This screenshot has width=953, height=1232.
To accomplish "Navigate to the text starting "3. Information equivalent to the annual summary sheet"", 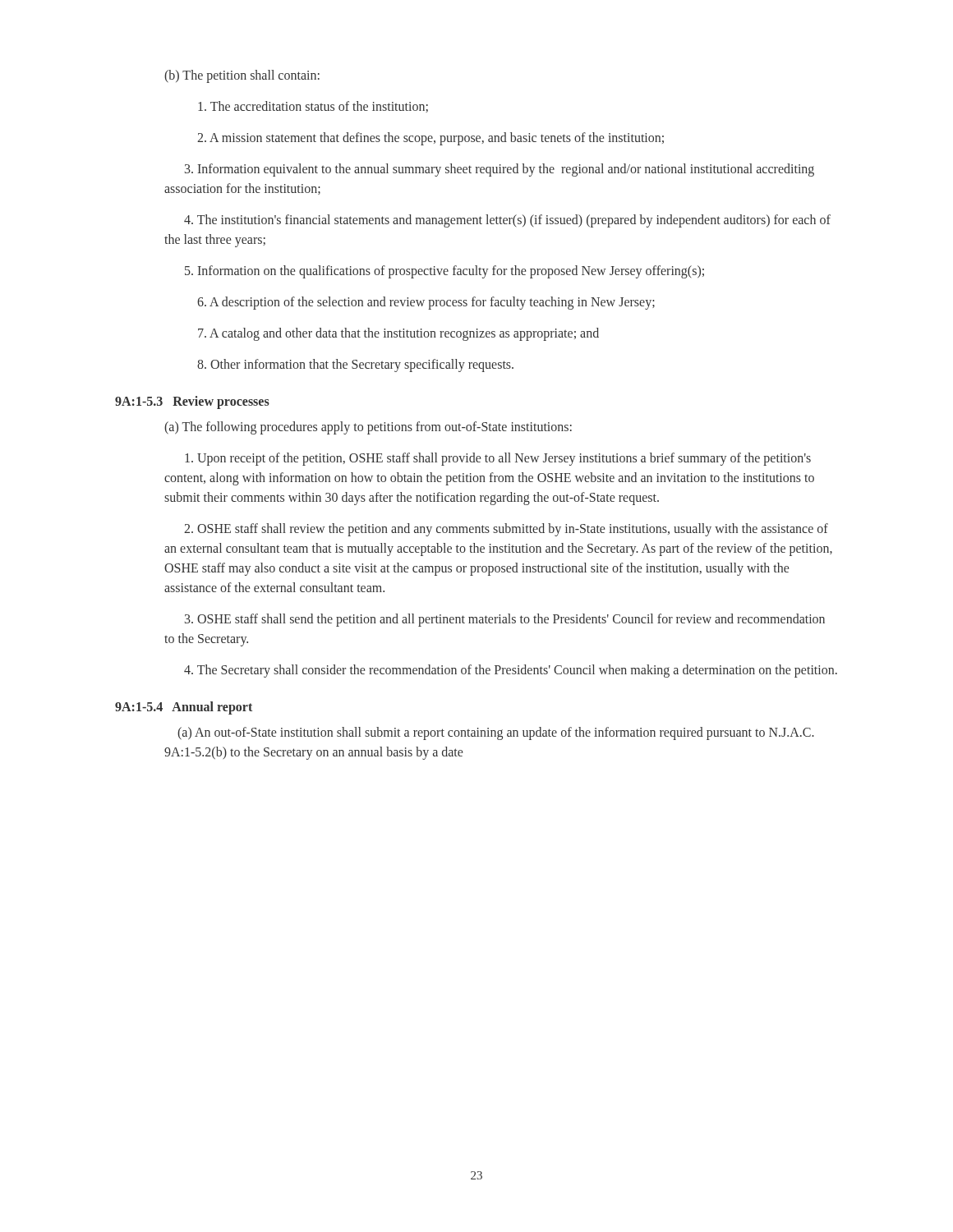I will [489, 179].
